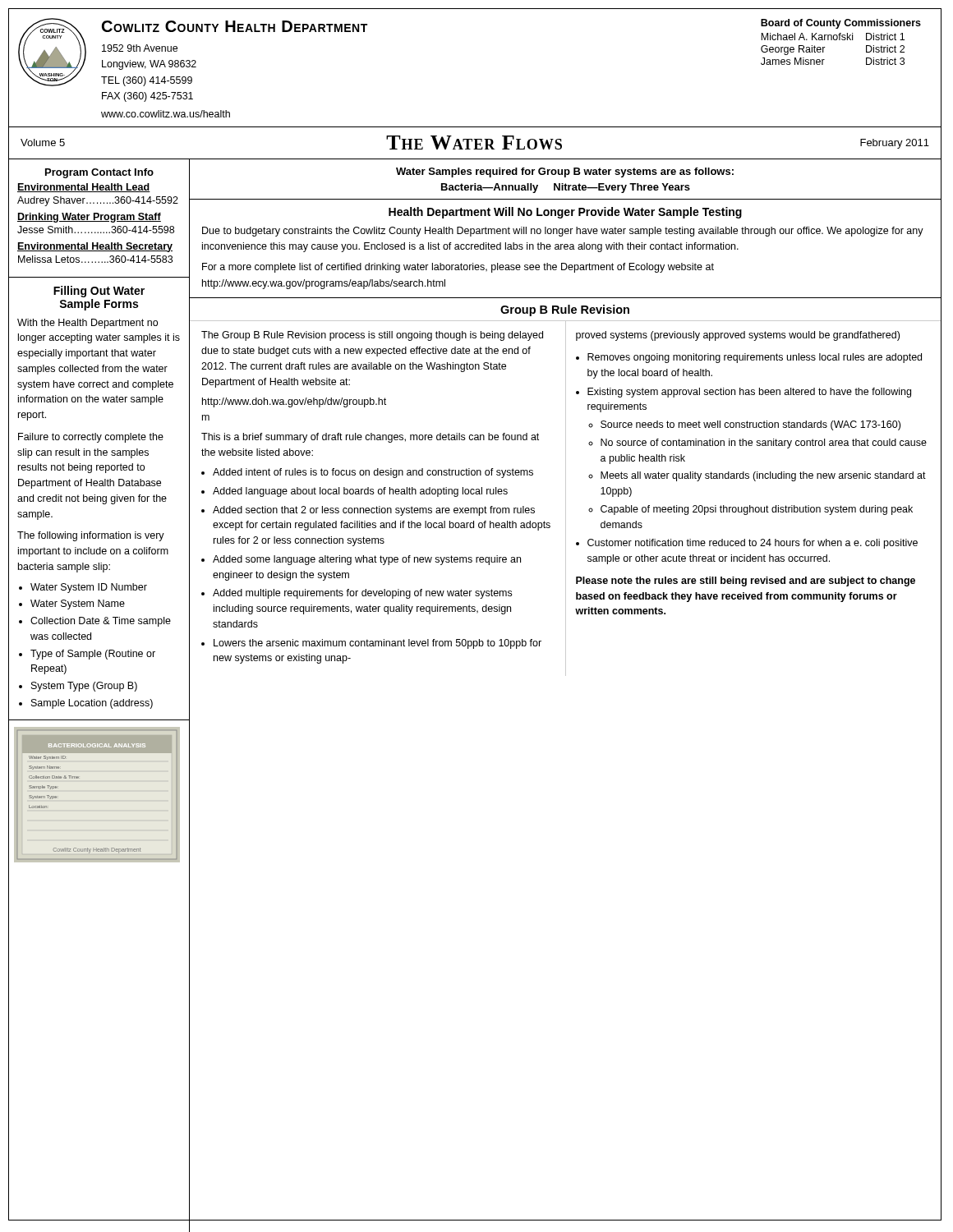Find the passage starting "Existing system approval section"
Image resolution: width=953 pixels, height=1232 pixels.
pos(749,393)
